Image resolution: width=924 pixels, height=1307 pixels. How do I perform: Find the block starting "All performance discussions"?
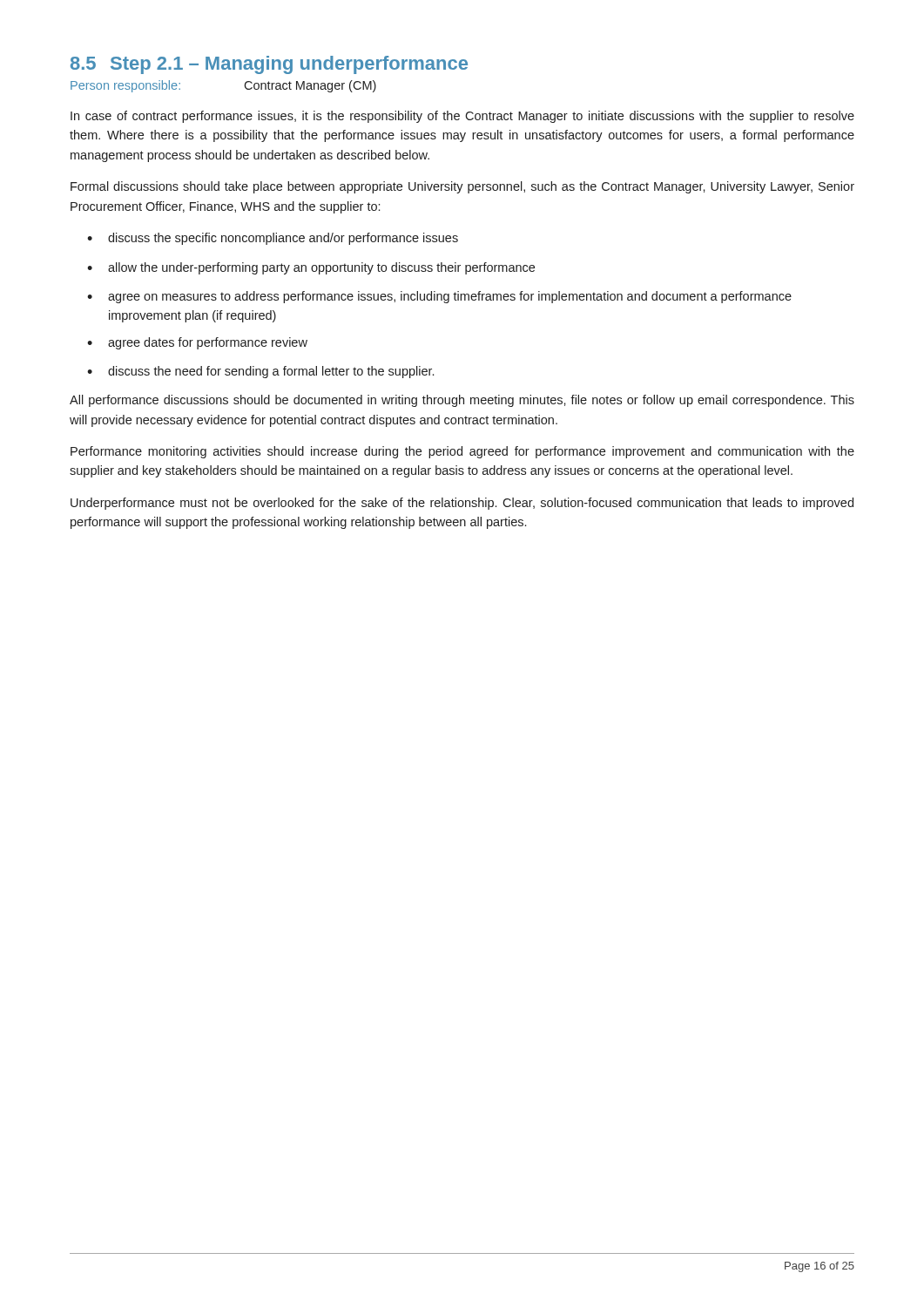tap(462, 410)
